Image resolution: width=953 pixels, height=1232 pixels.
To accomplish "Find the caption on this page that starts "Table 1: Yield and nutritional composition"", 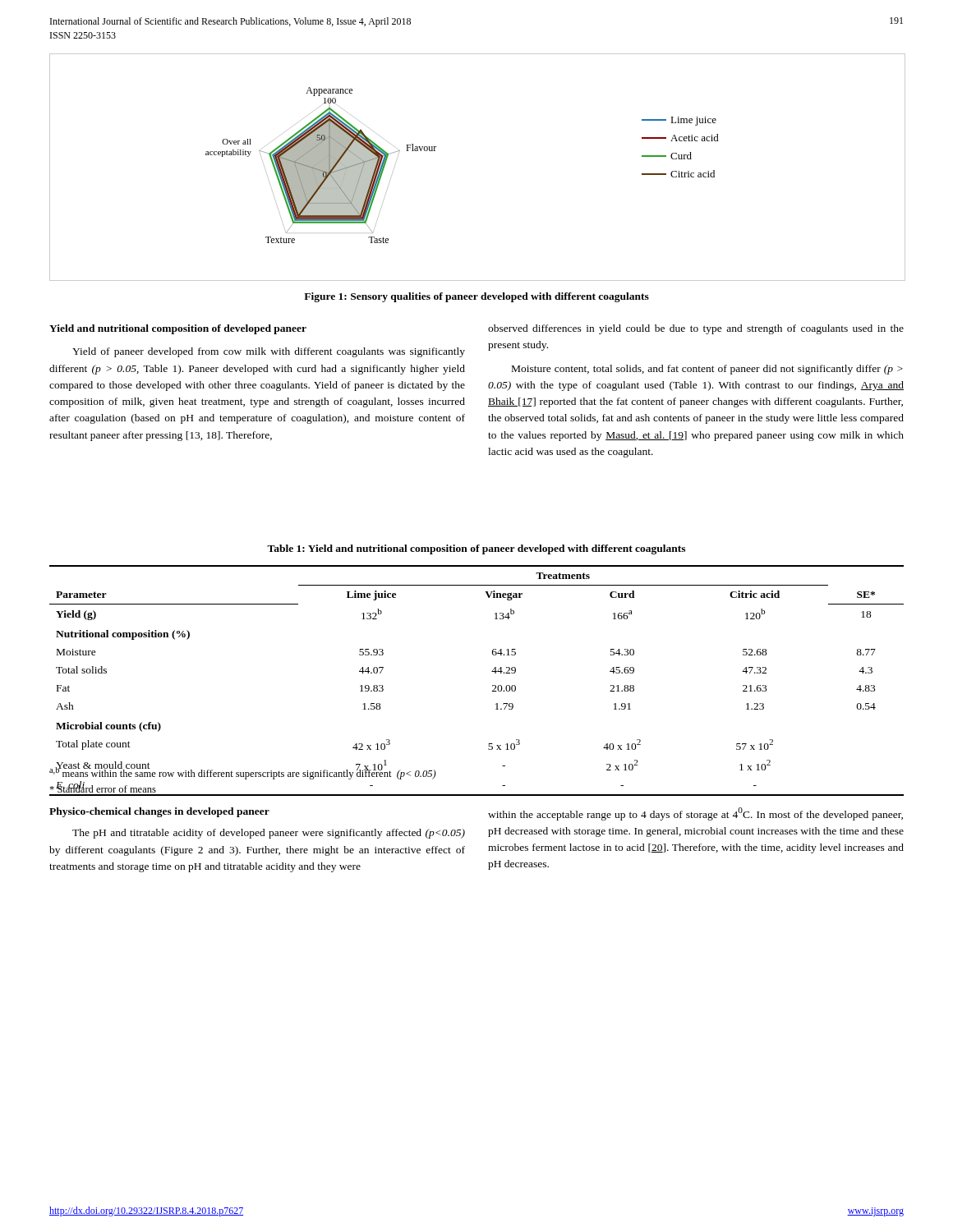I will pyautogui.click(x=476, y=548).
